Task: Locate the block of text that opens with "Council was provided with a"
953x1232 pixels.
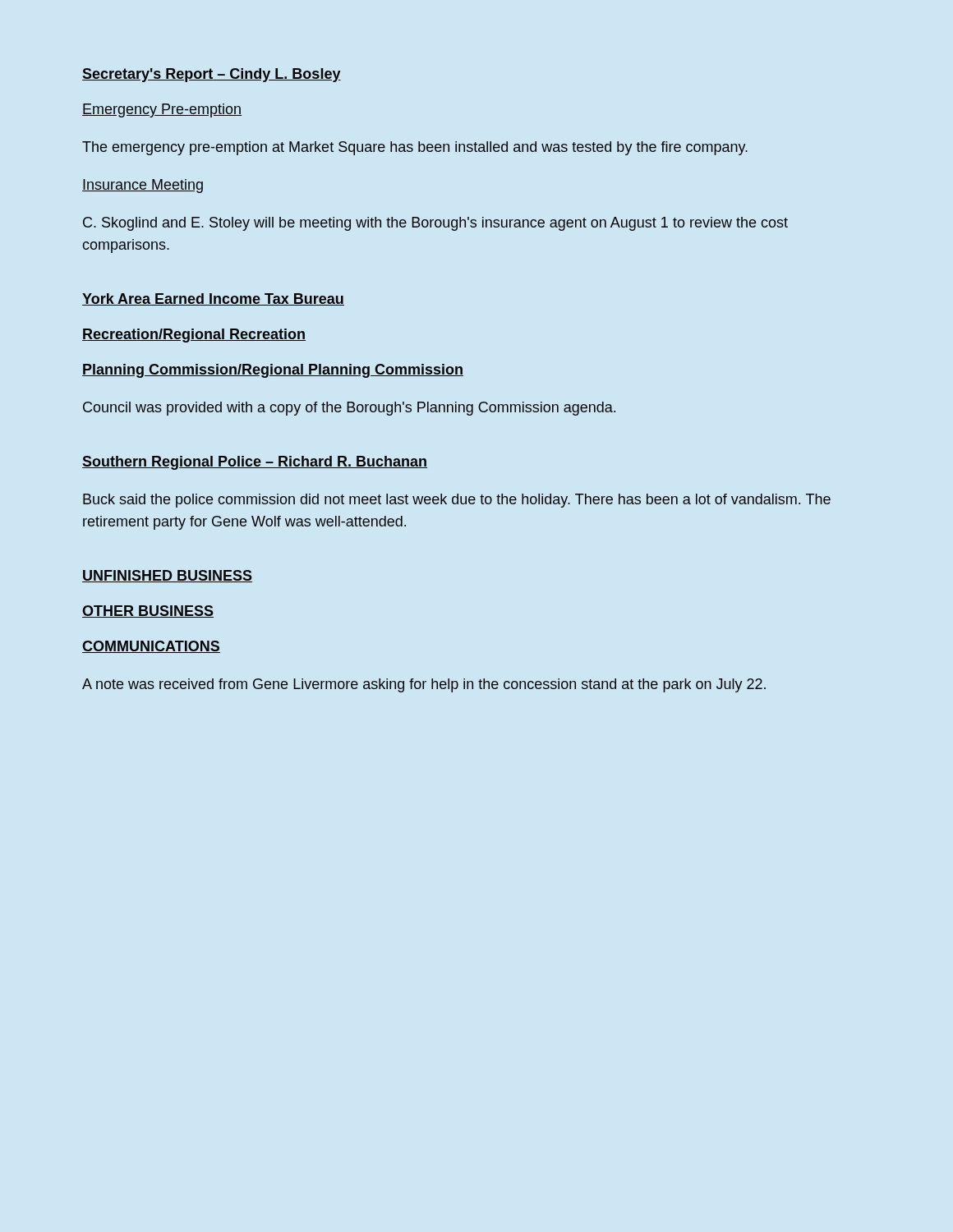Action: 476,408
